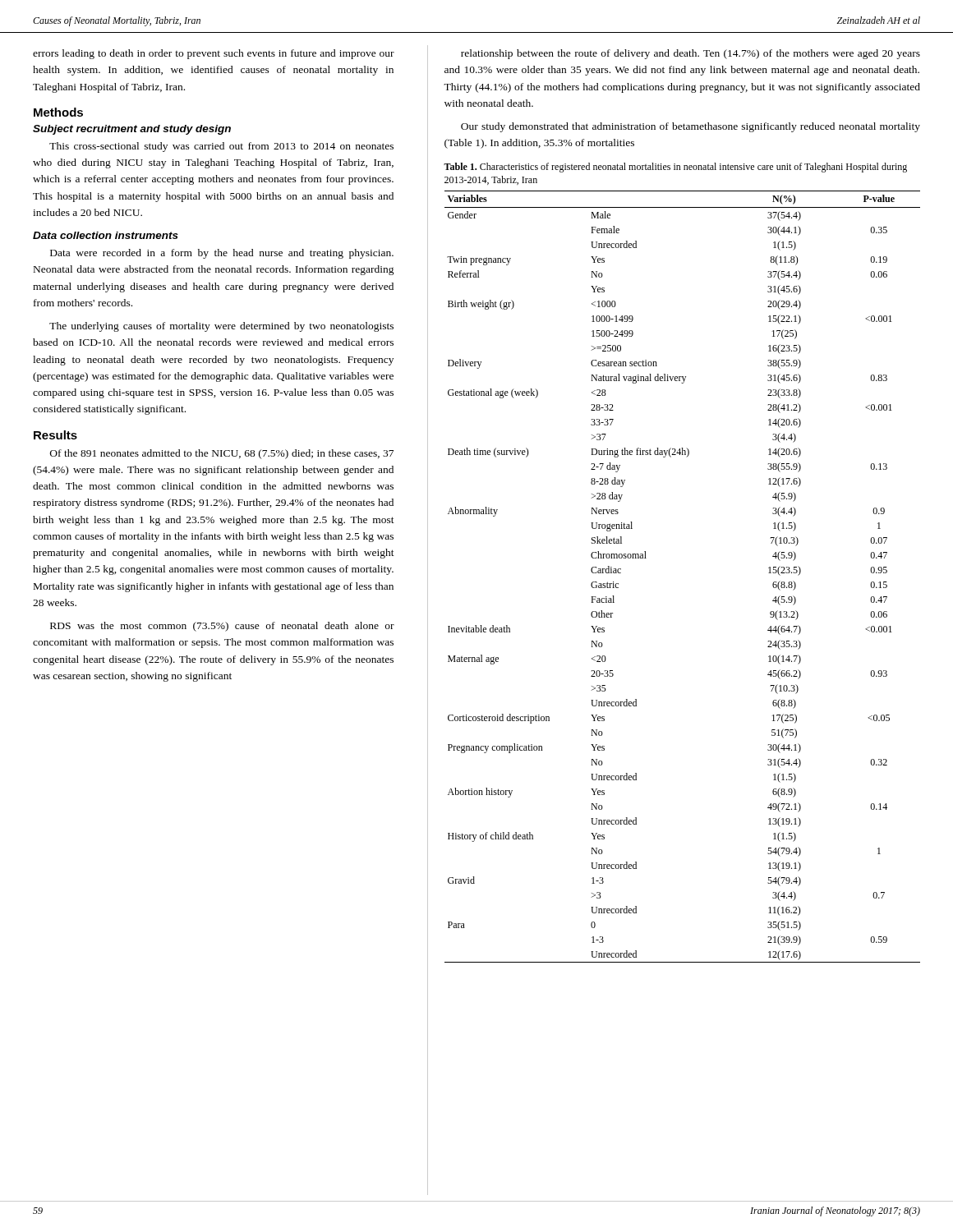
Task: Navigate to the text block starting "Of the 891 neonates"
Action: point(213,564)
